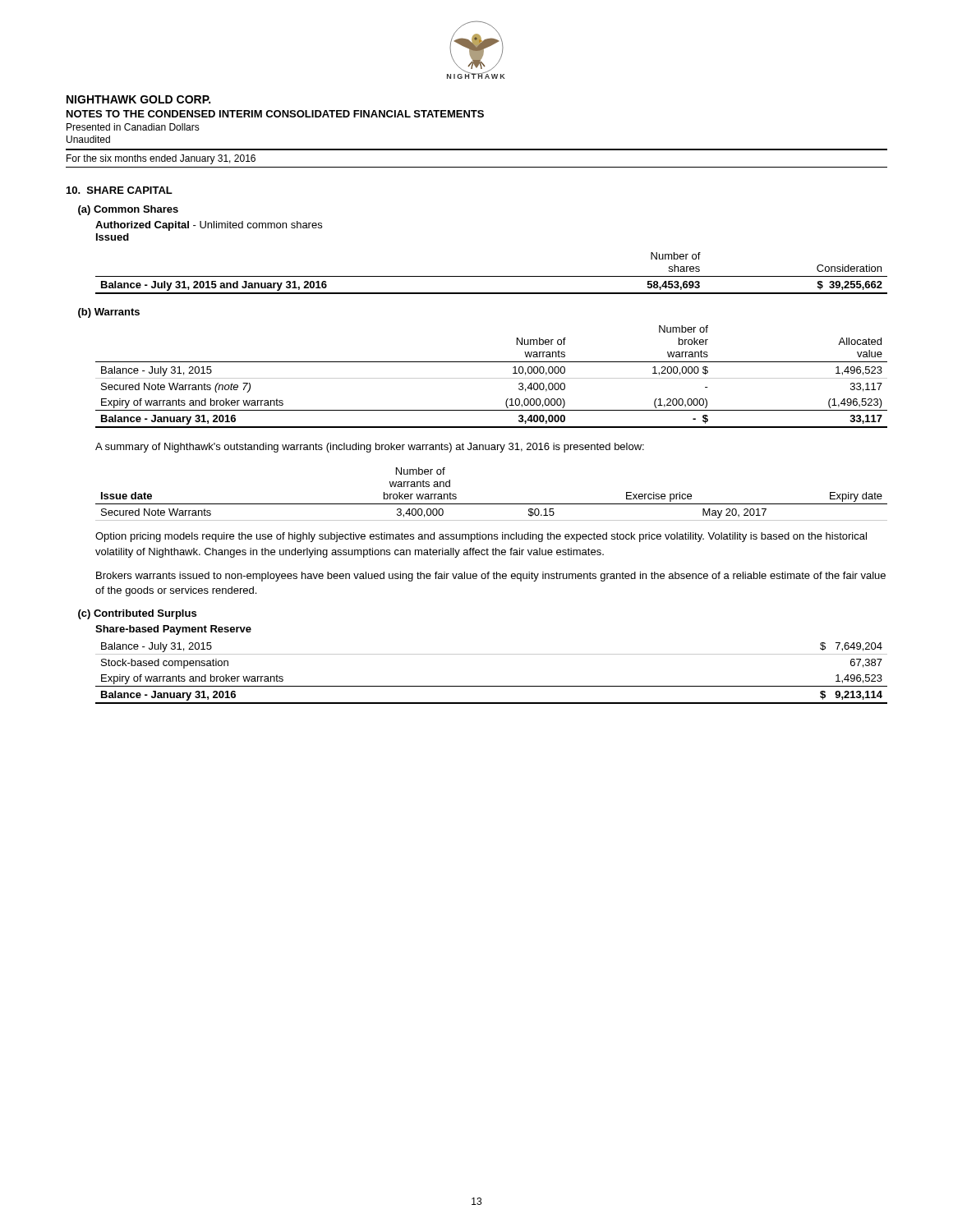
Task: Locate the table with the text "Number of warrants and"
Action: (x=491, y=492)
